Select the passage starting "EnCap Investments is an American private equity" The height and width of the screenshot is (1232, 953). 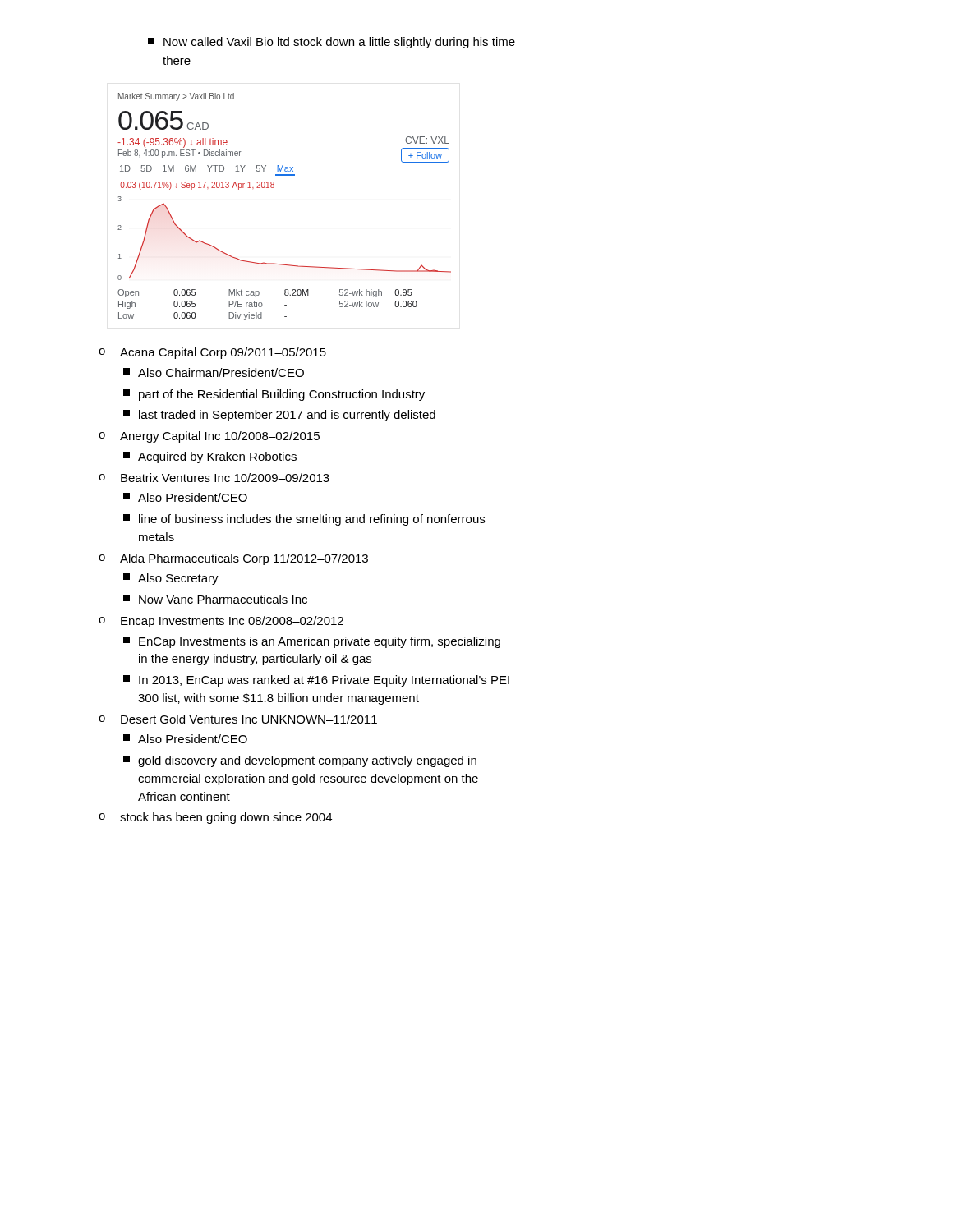[x=481, y=650]
